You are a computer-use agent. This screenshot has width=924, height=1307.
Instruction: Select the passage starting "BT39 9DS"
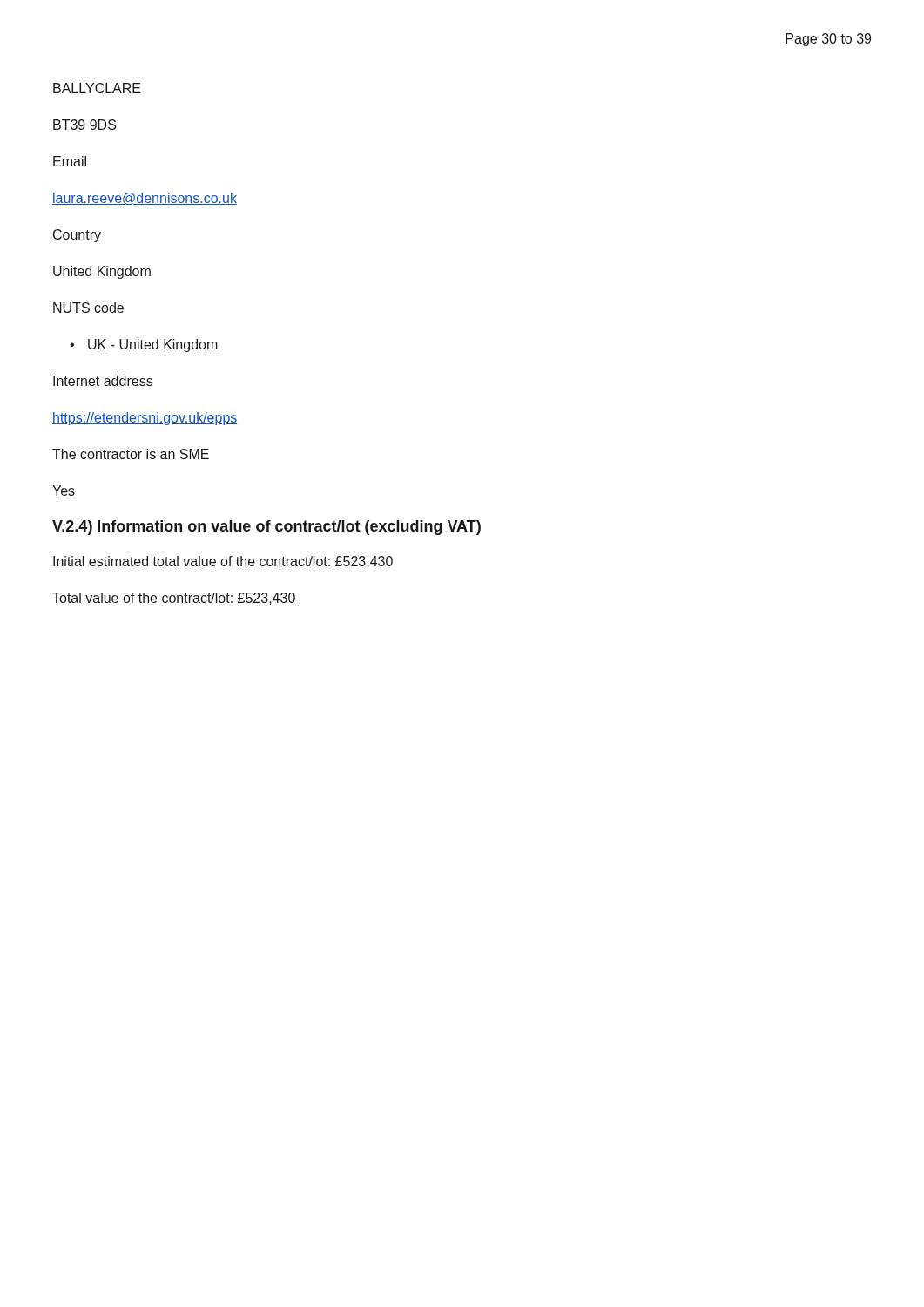(84, 125)
